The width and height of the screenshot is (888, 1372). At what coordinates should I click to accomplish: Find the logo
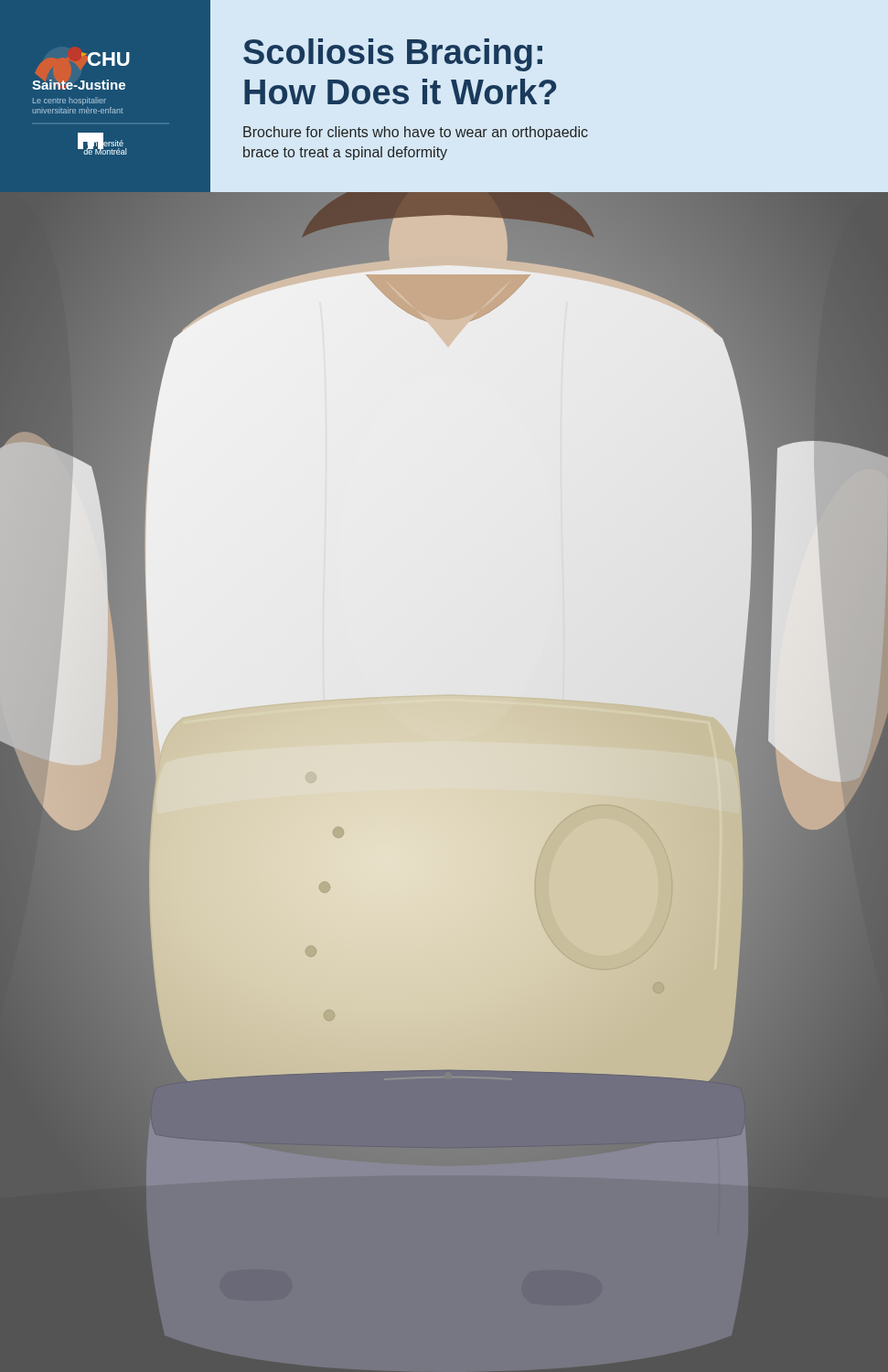click(x=105, y=96)
